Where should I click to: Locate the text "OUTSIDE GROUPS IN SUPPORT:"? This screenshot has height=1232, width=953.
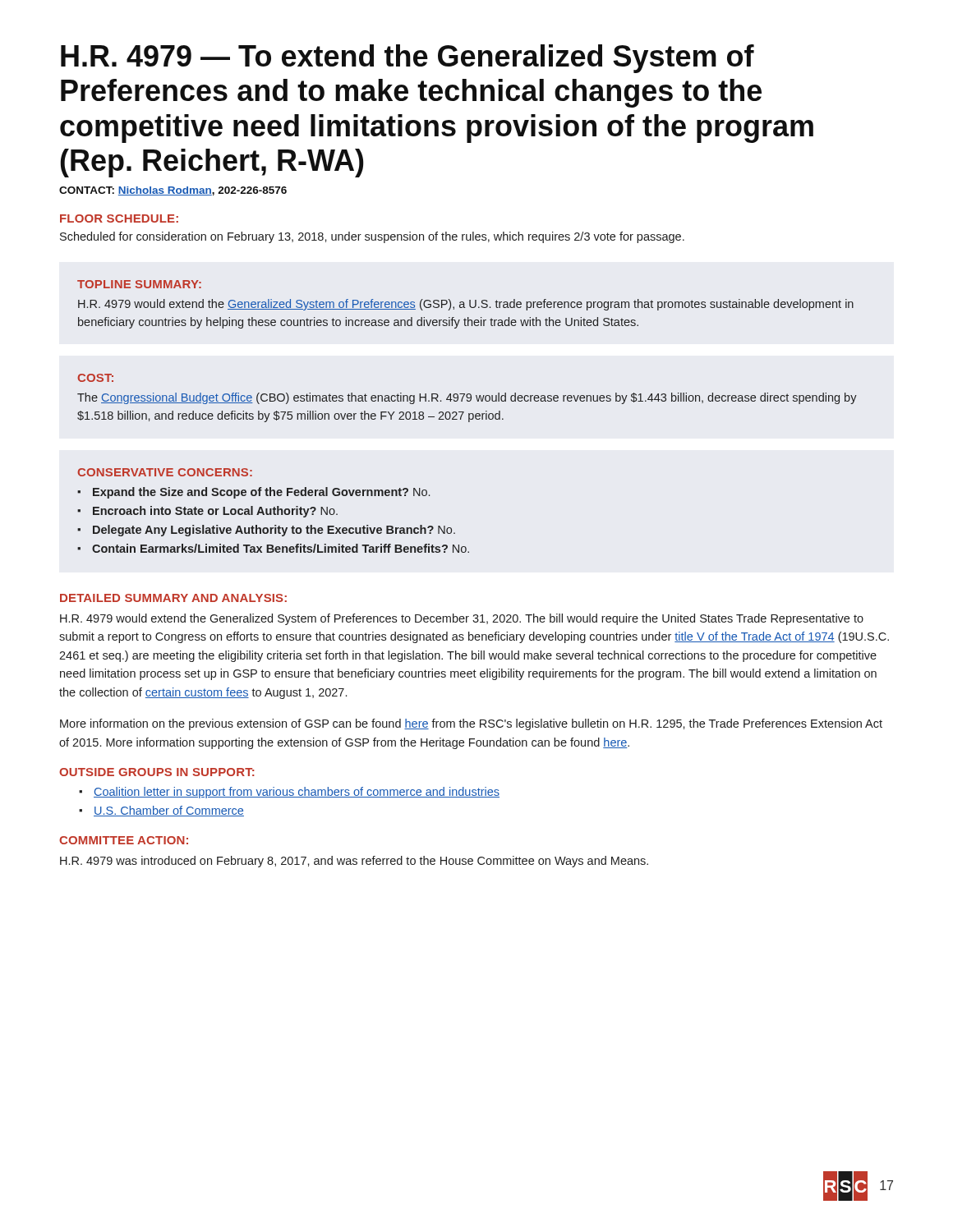[157, 772]
